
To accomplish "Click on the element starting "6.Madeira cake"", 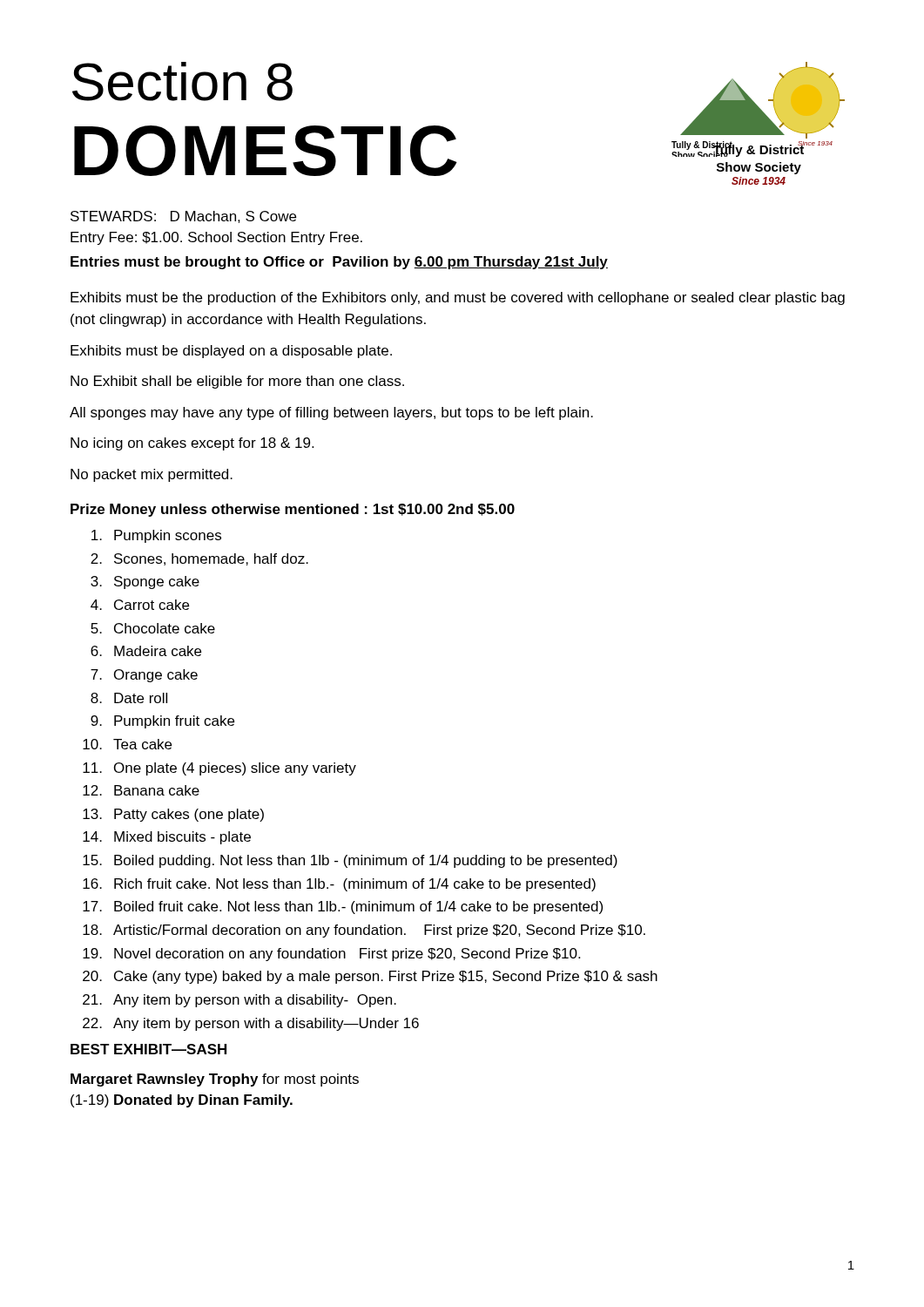I will [x=136, y=652].
